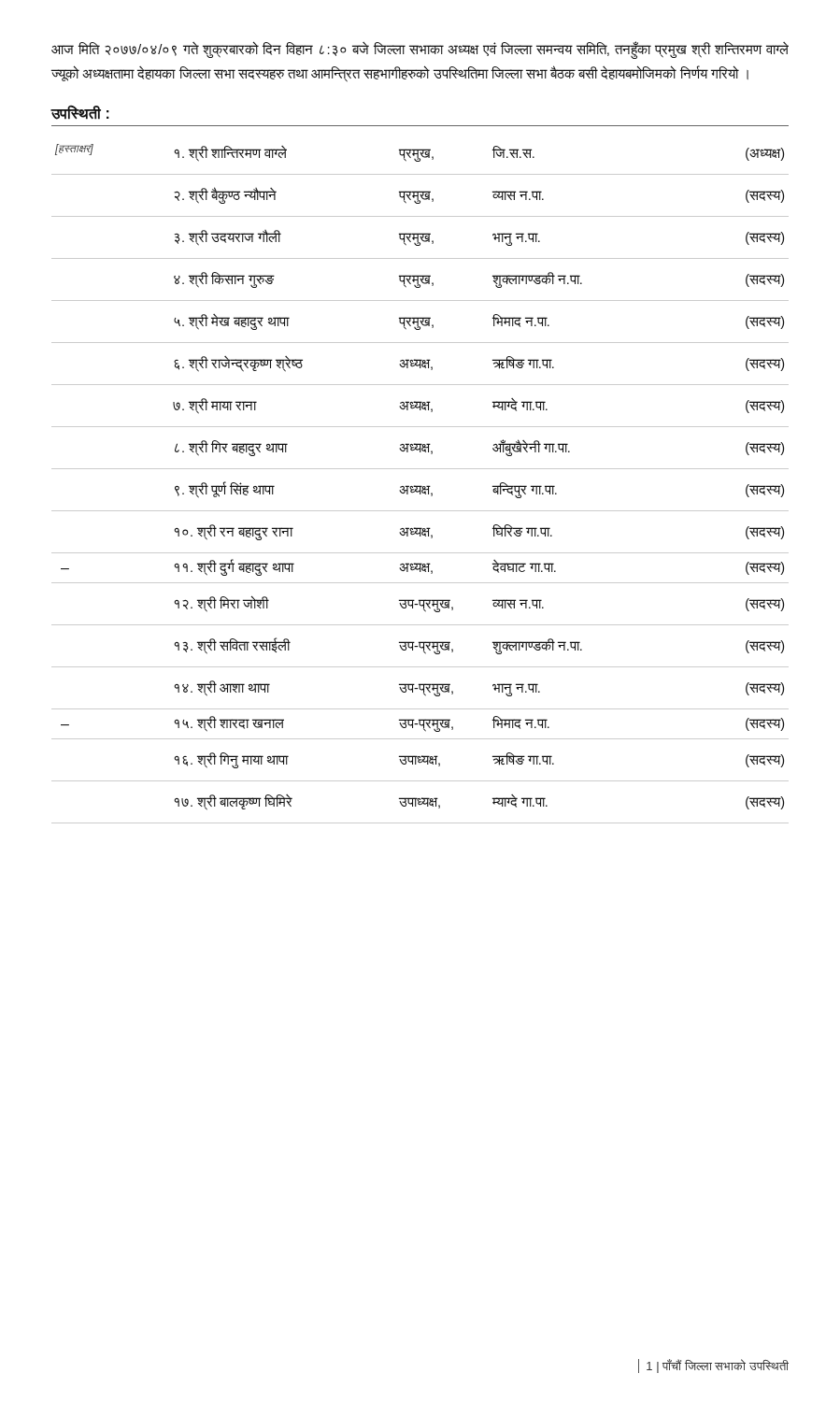
Task: Select the table that reads "३. श्री उदयराज गौली"
Action: tap(420, 478)
